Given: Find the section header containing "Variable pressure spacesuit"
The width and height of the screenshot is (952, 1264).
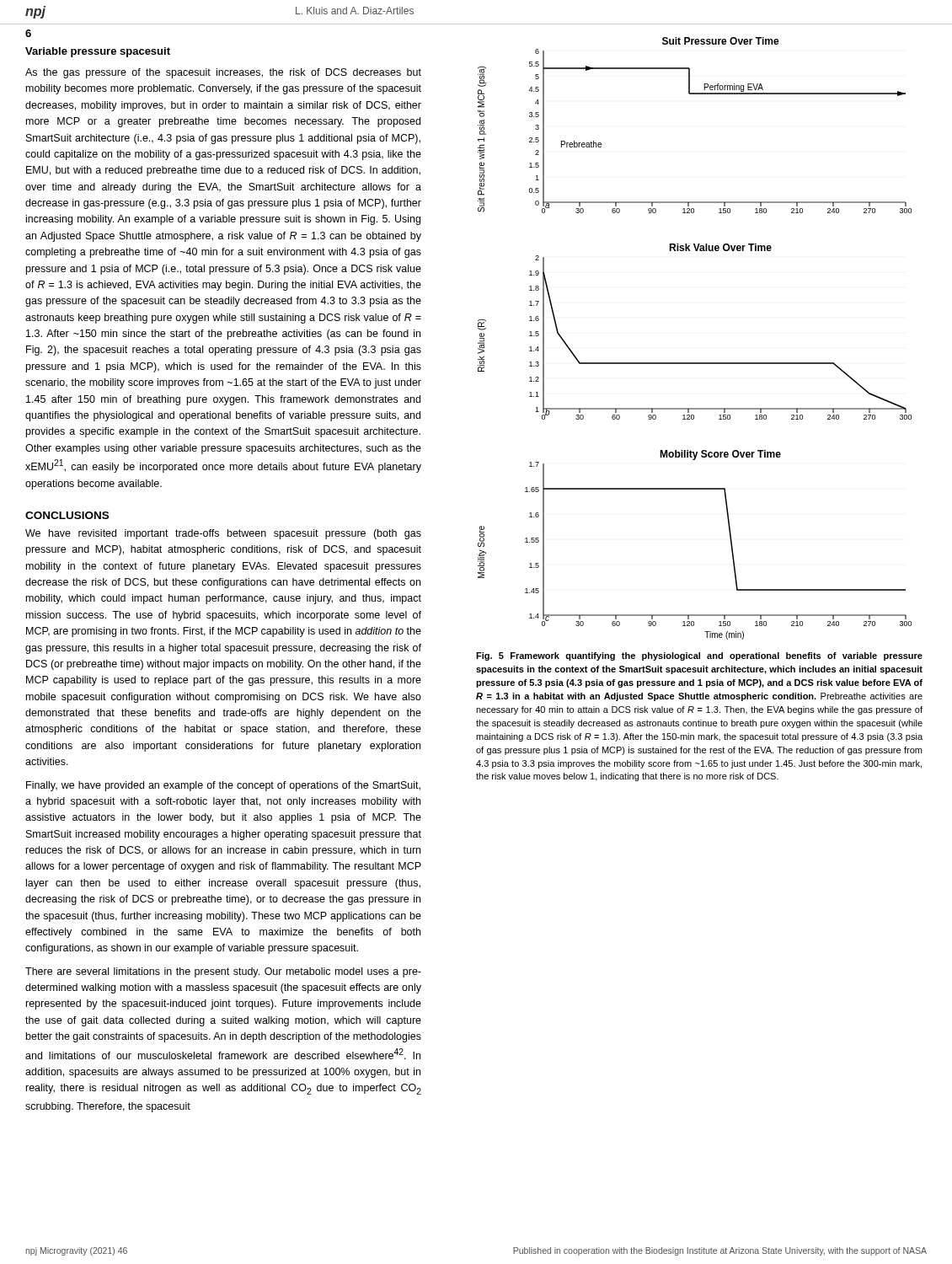Looking at the screenshot, I should (98, 51).
